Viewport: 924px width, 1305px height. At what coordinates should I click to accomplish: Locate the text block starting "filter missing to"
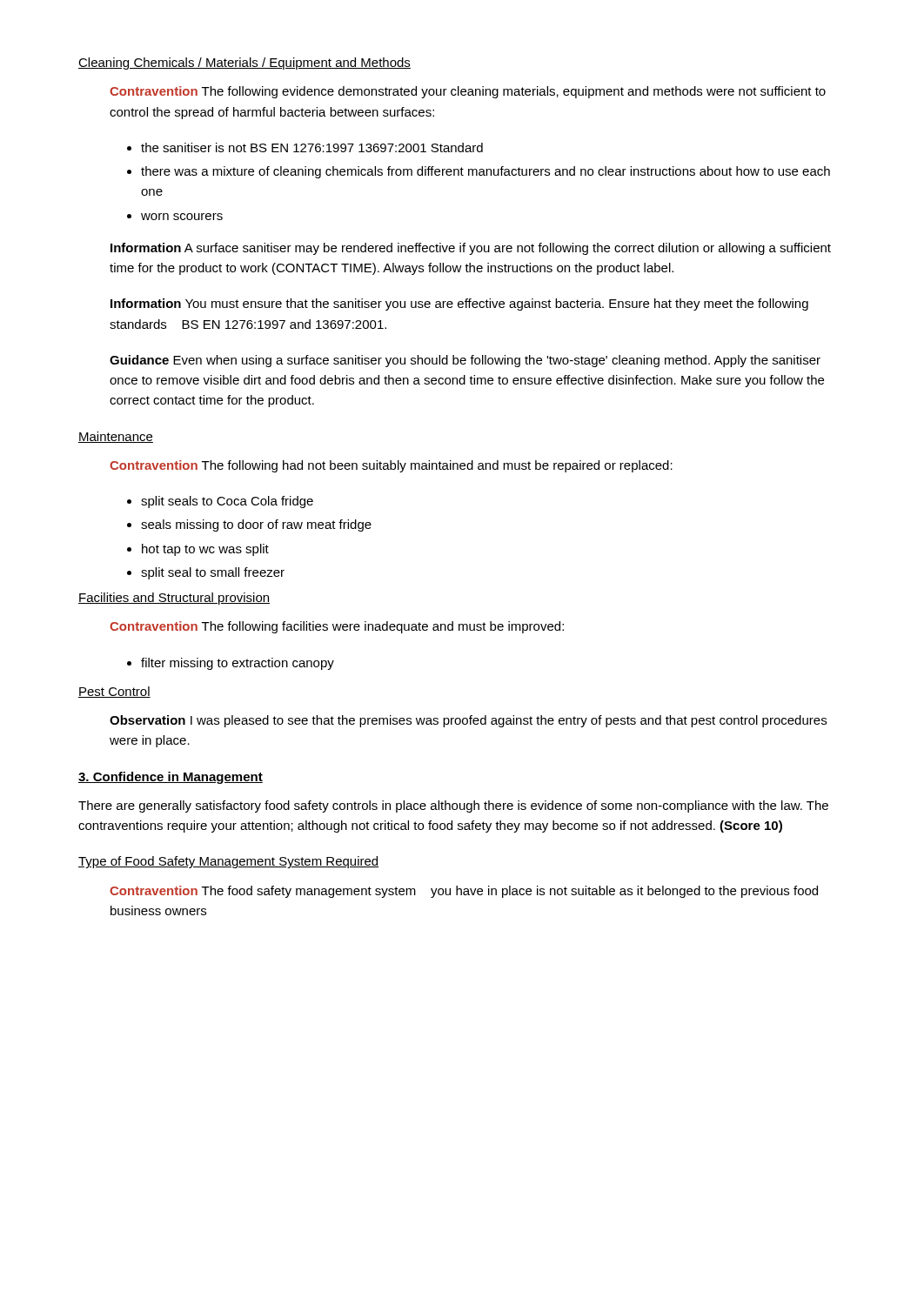point(237,662)
